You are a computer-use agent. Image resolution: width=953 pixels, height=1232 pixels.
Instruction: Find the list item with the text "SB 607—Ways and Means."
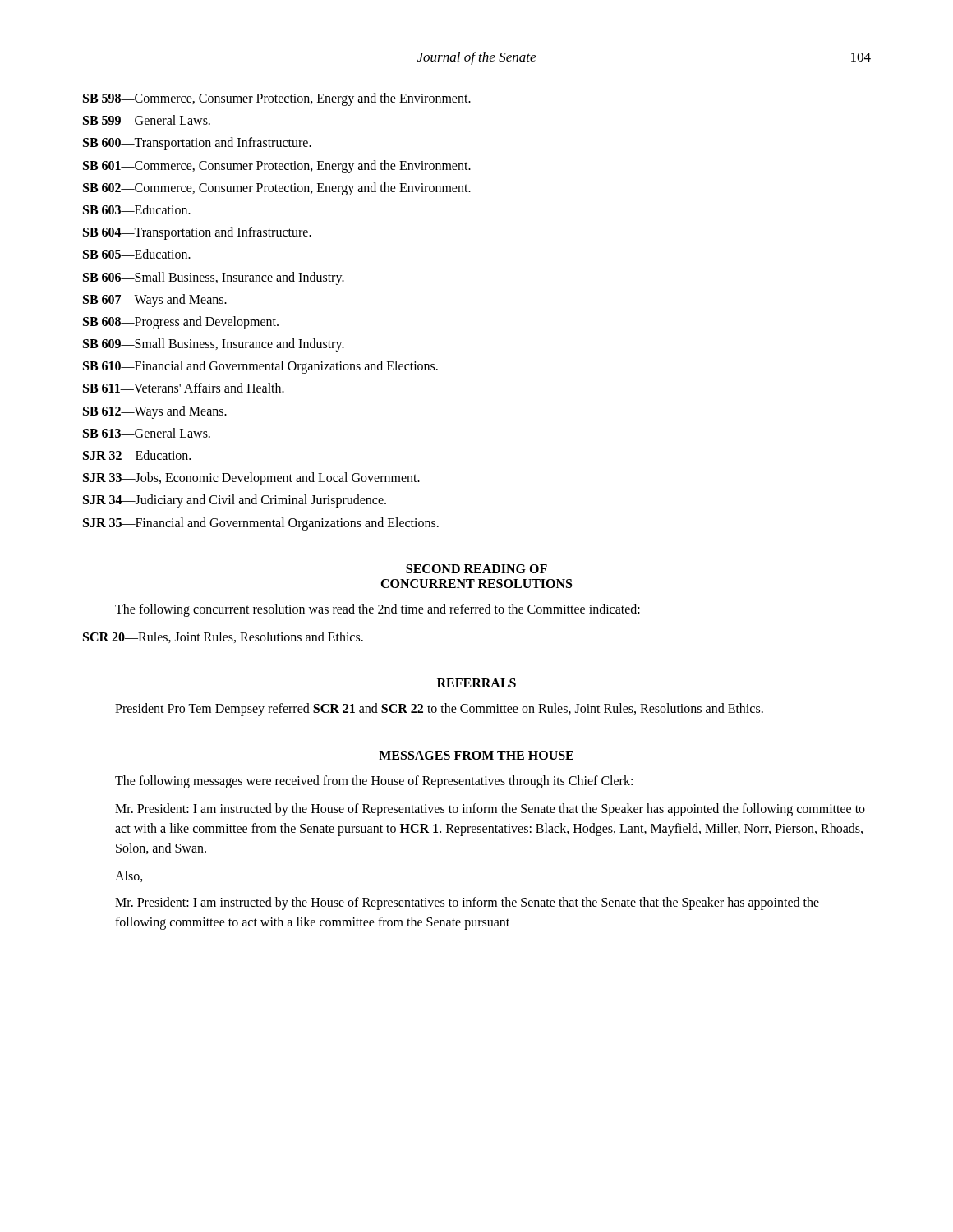pyautogui.click(x=155, y=299)
